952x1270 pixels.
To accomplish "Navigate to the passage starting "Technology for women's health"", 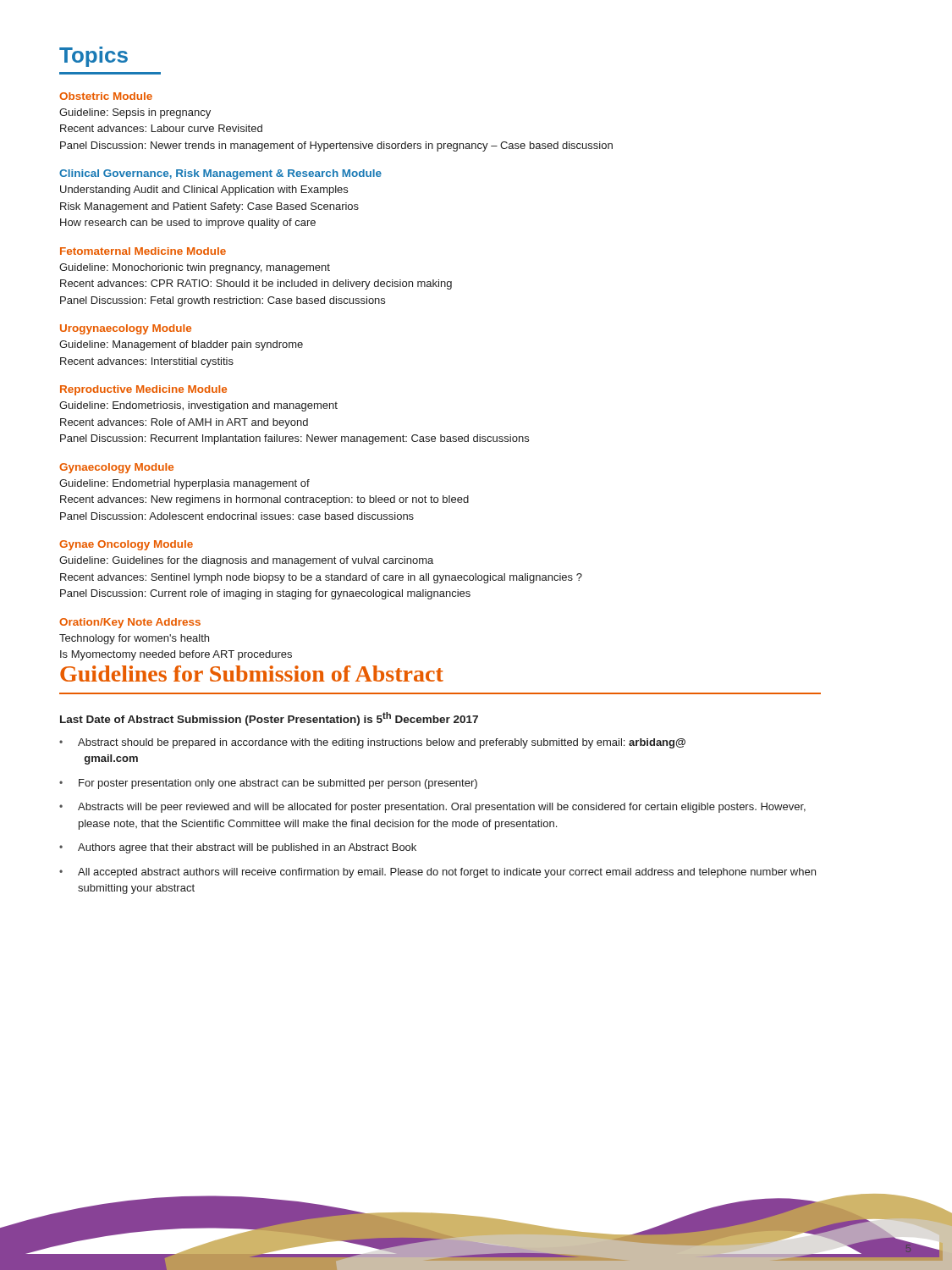I will [176, 646].
